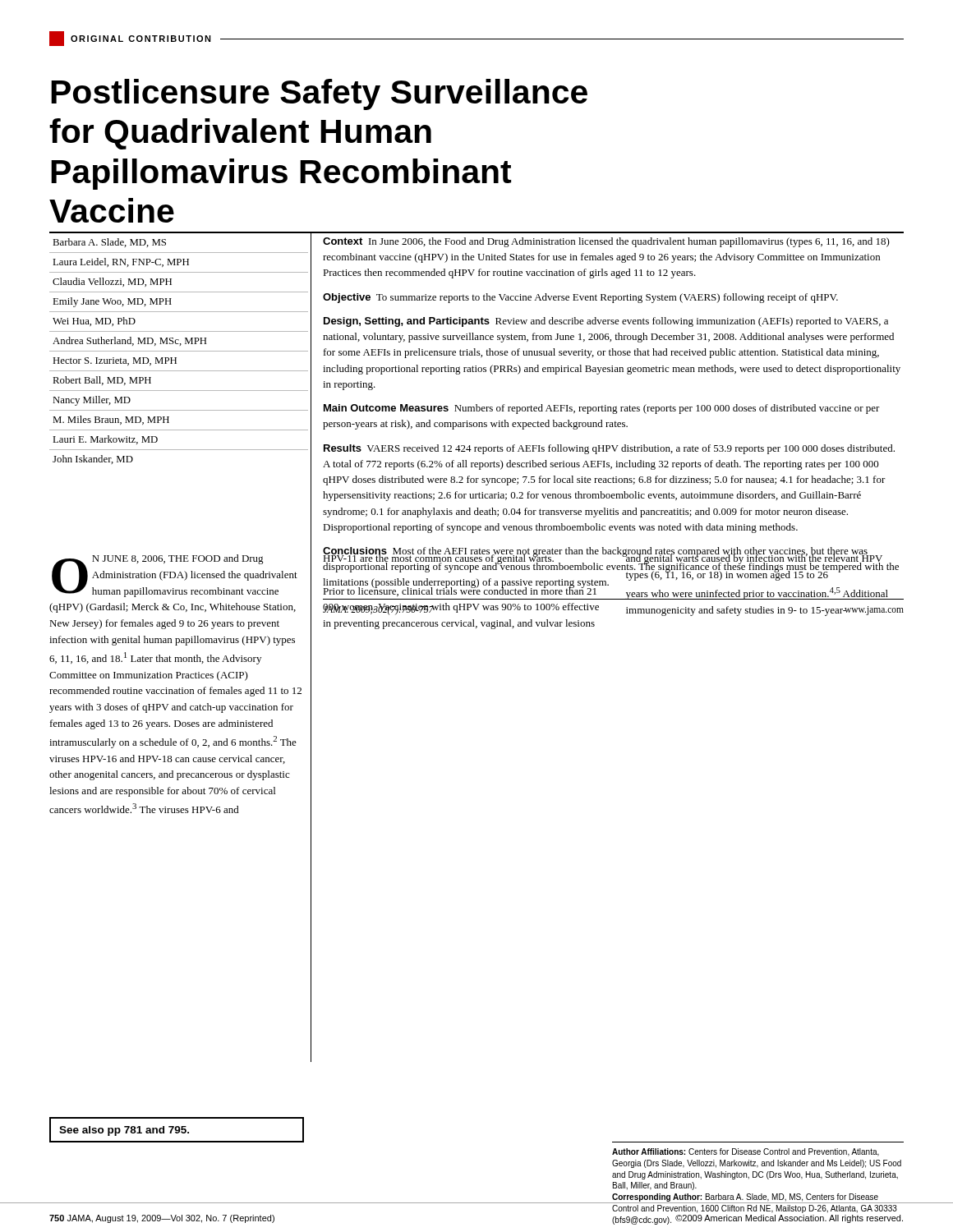
Task: Select the table
Action: coord(179,351)
